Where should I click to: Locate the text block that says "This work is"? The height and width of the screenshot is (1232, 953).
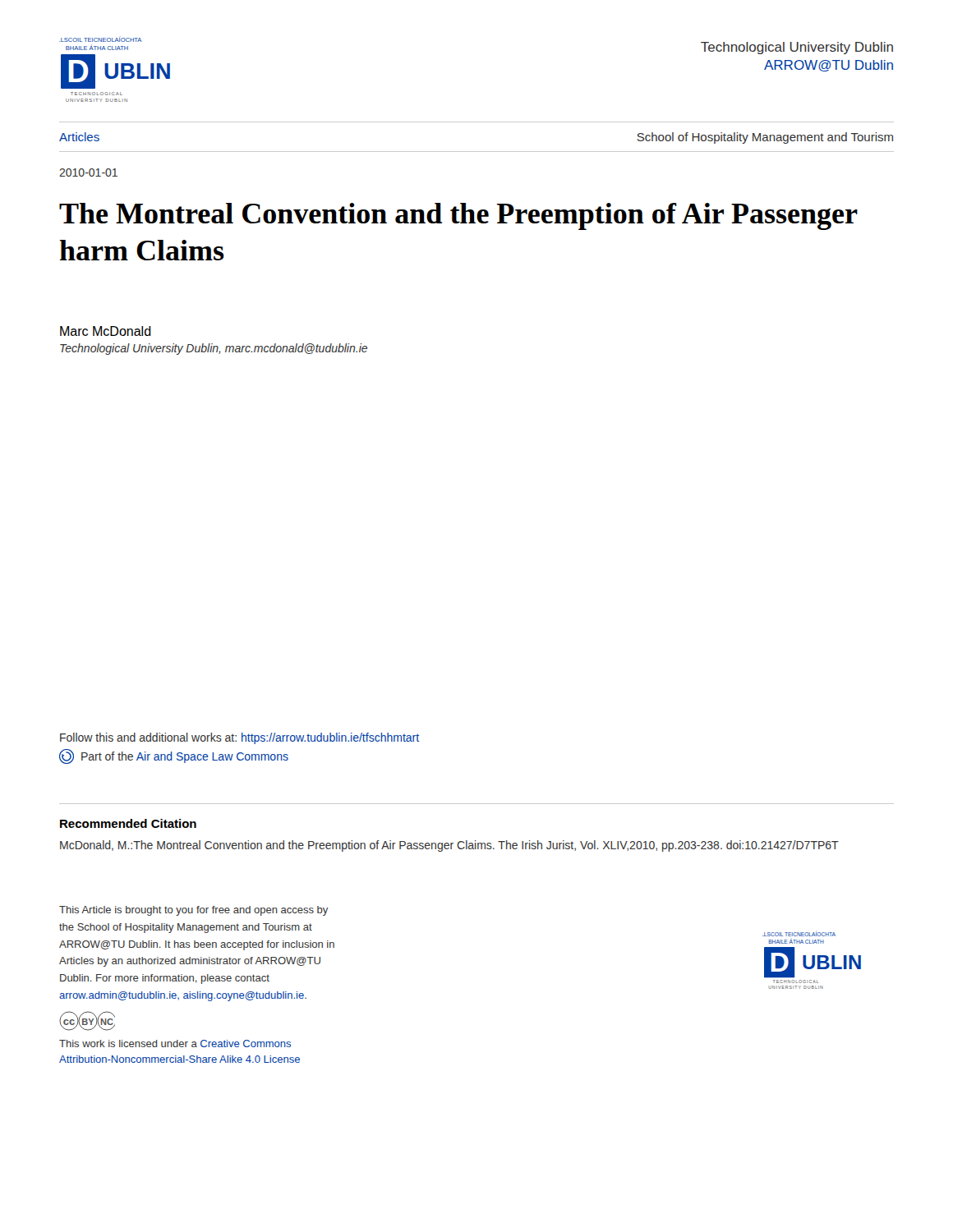click(x=180, y=1051)
